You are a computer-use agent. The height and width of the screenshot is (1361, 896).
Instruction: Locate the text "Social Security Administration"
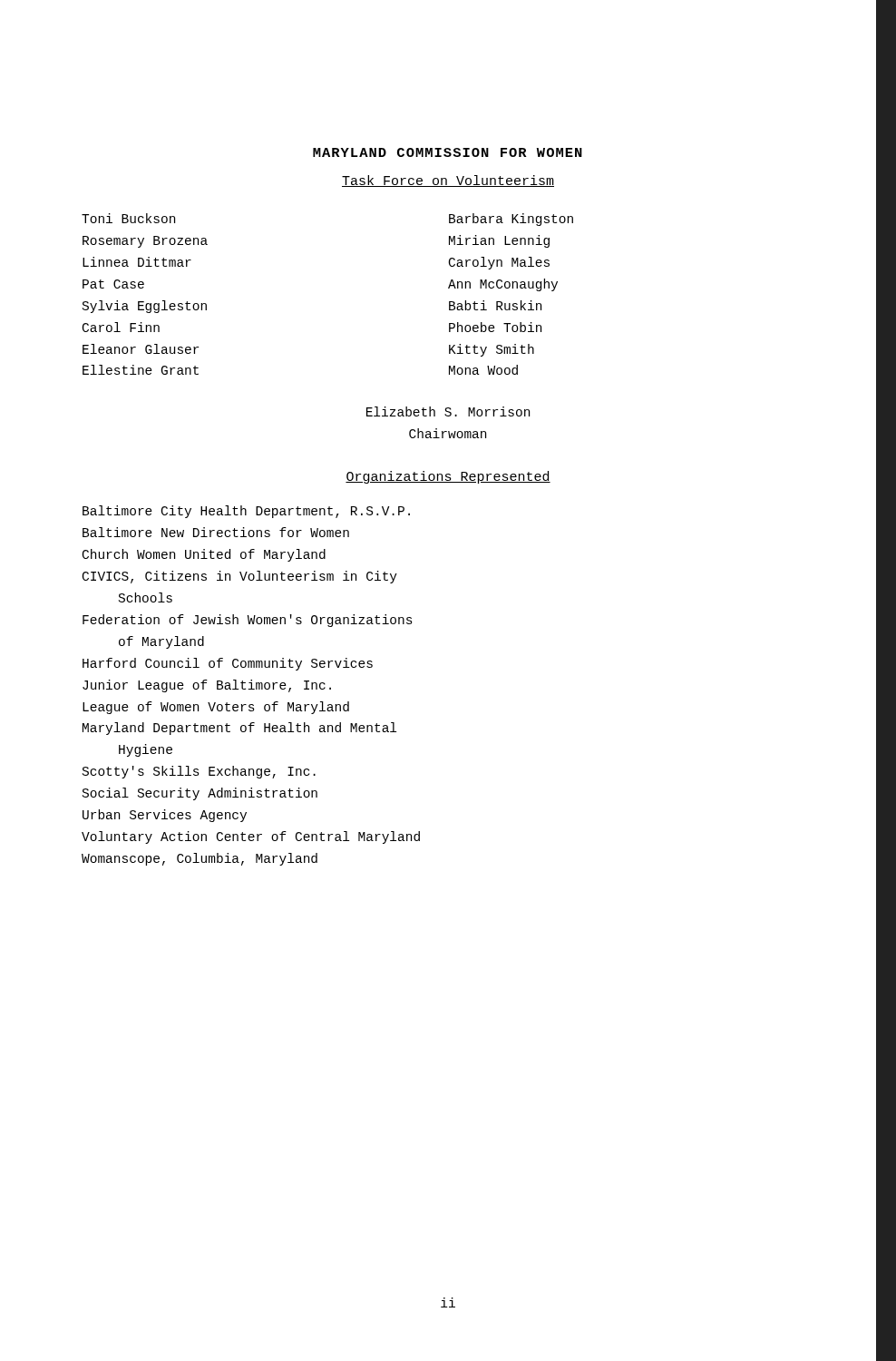(200, 794)
